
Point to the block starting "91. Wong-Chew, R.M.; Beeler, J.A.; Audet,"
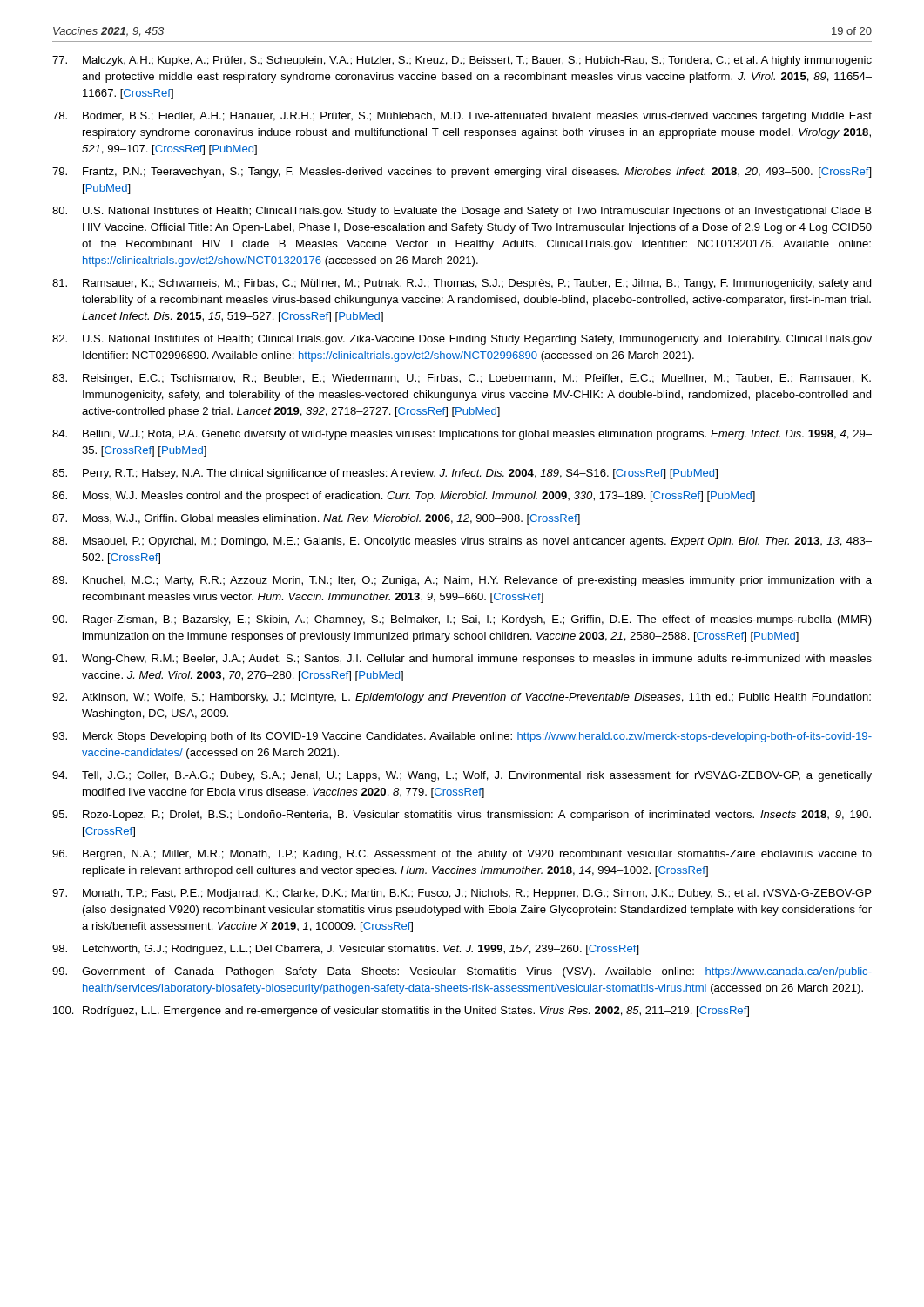[462, 667]
